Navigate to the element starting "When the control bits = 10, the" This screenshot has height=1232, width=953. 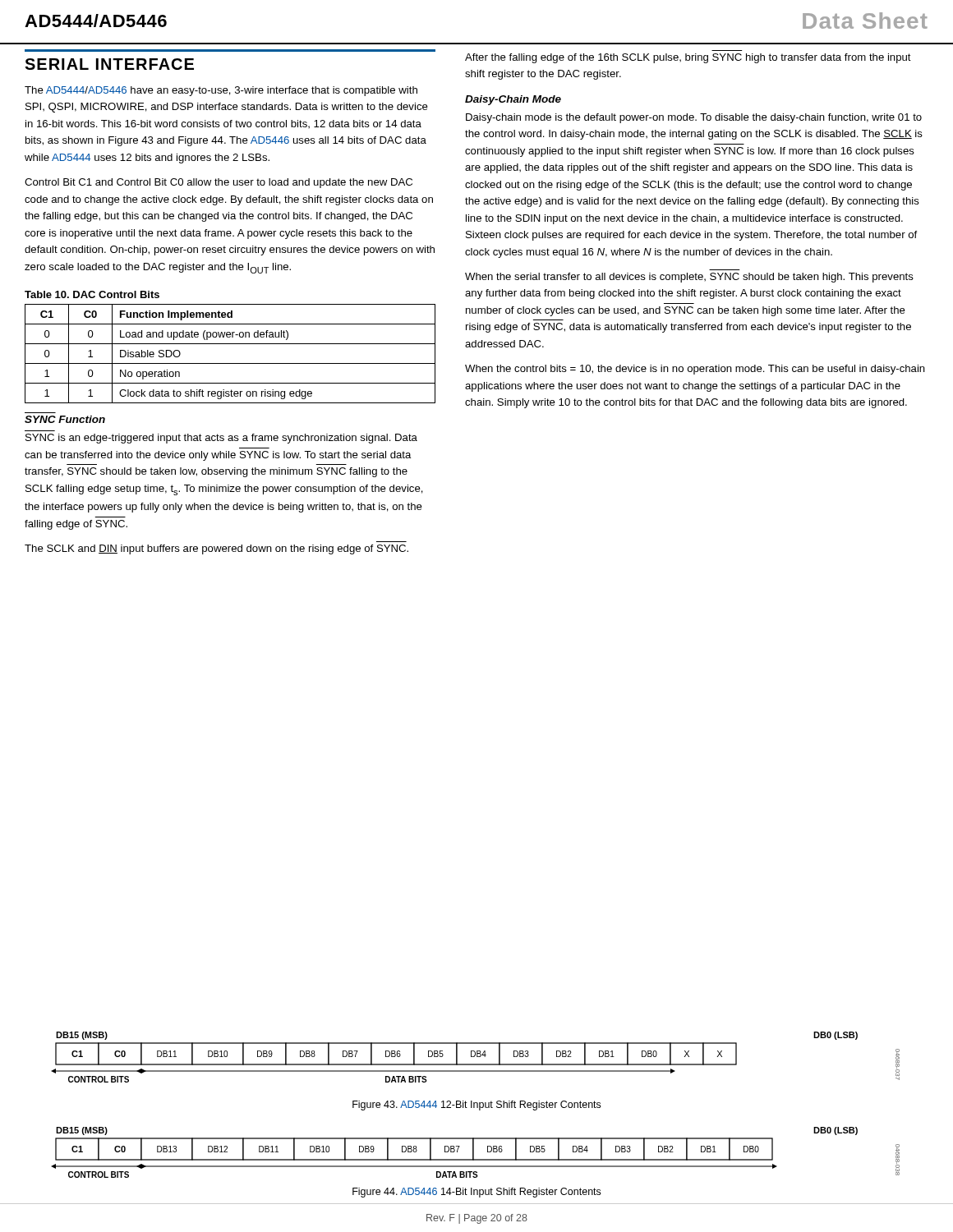695,385
